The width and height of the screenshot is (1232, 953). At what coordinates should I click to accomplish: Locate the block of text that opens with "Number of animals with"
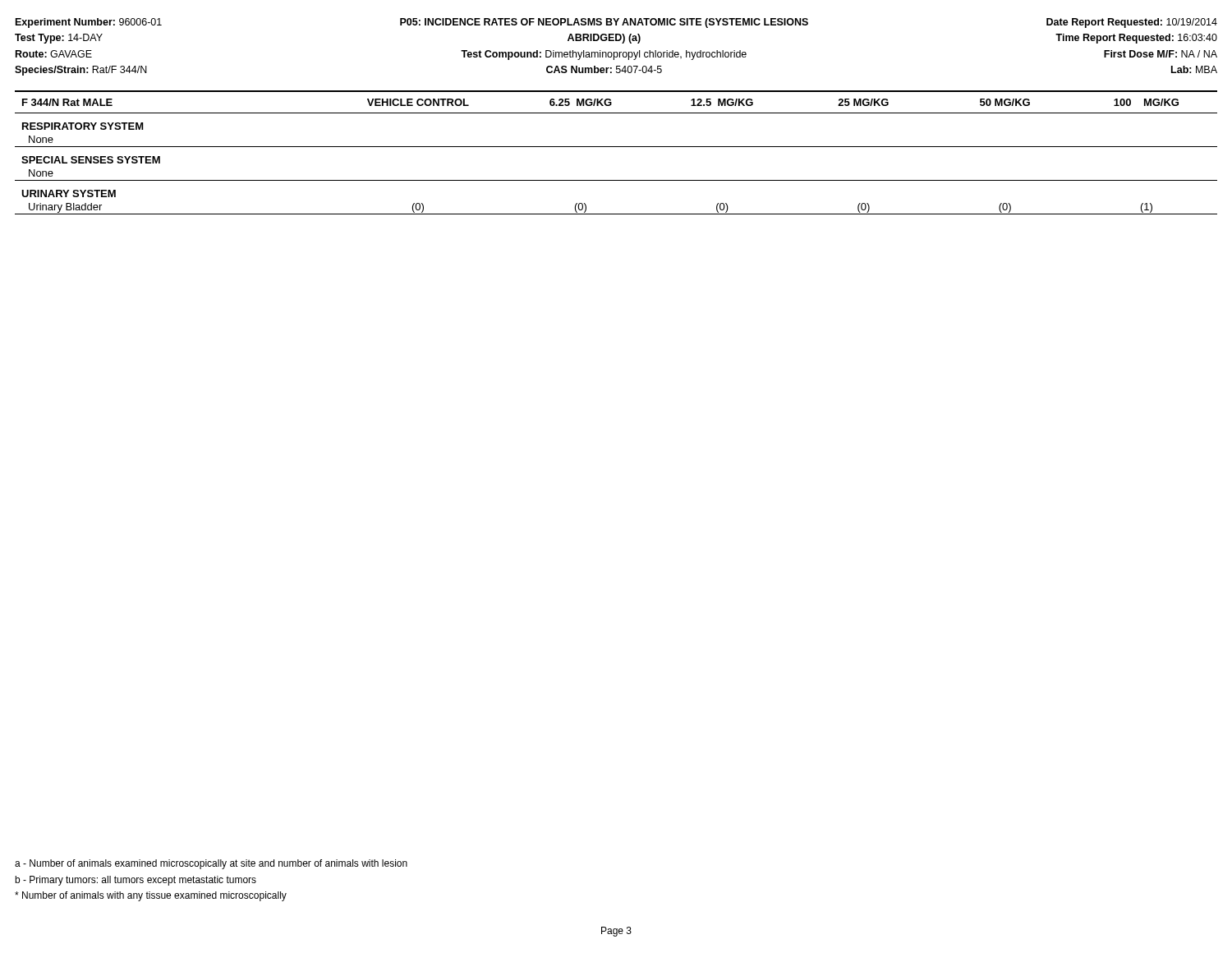151,895
